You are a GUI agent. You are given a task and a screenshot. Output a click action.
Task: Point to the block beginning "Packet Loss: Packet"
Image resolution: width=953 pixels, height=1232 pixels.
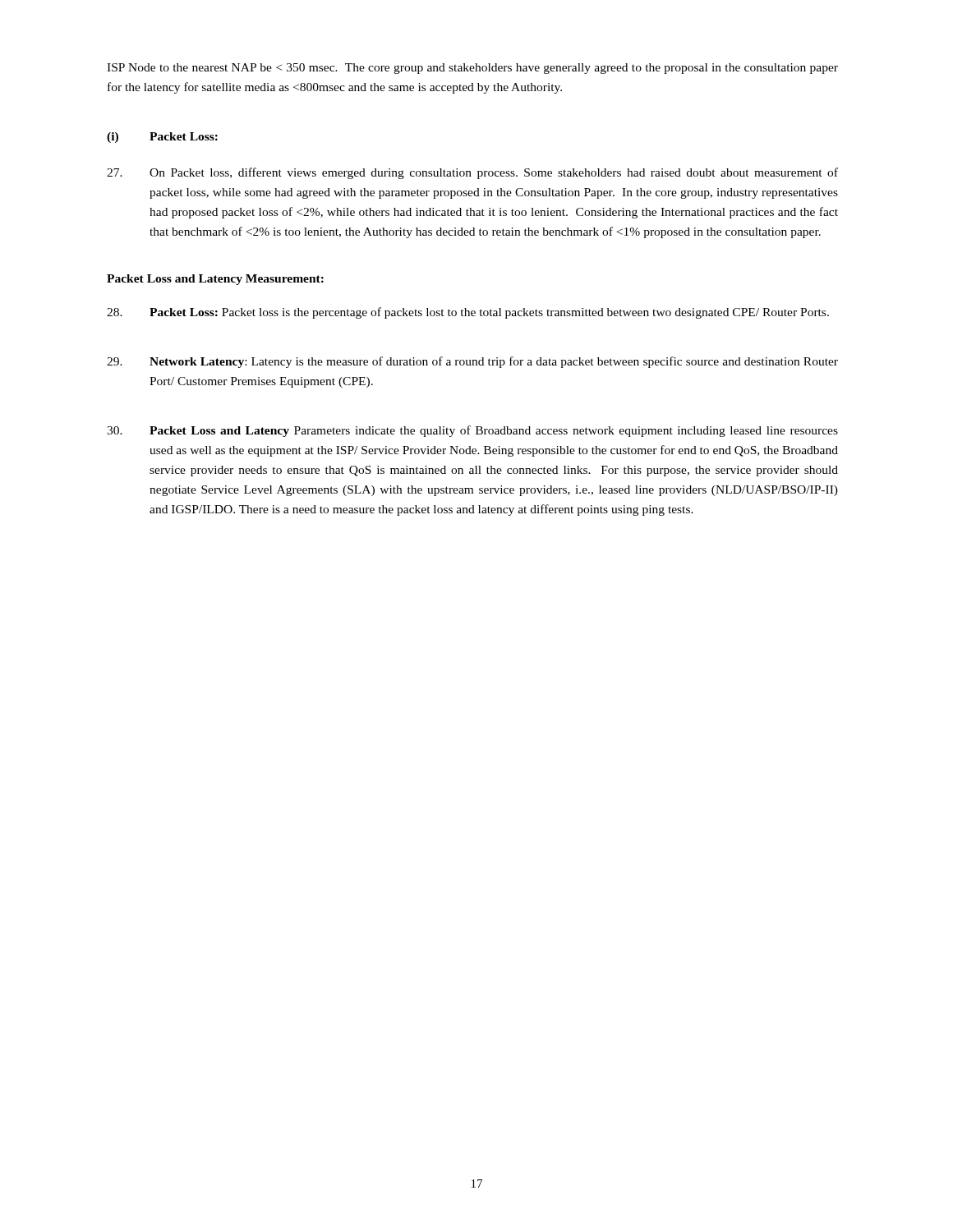(472, 312)
